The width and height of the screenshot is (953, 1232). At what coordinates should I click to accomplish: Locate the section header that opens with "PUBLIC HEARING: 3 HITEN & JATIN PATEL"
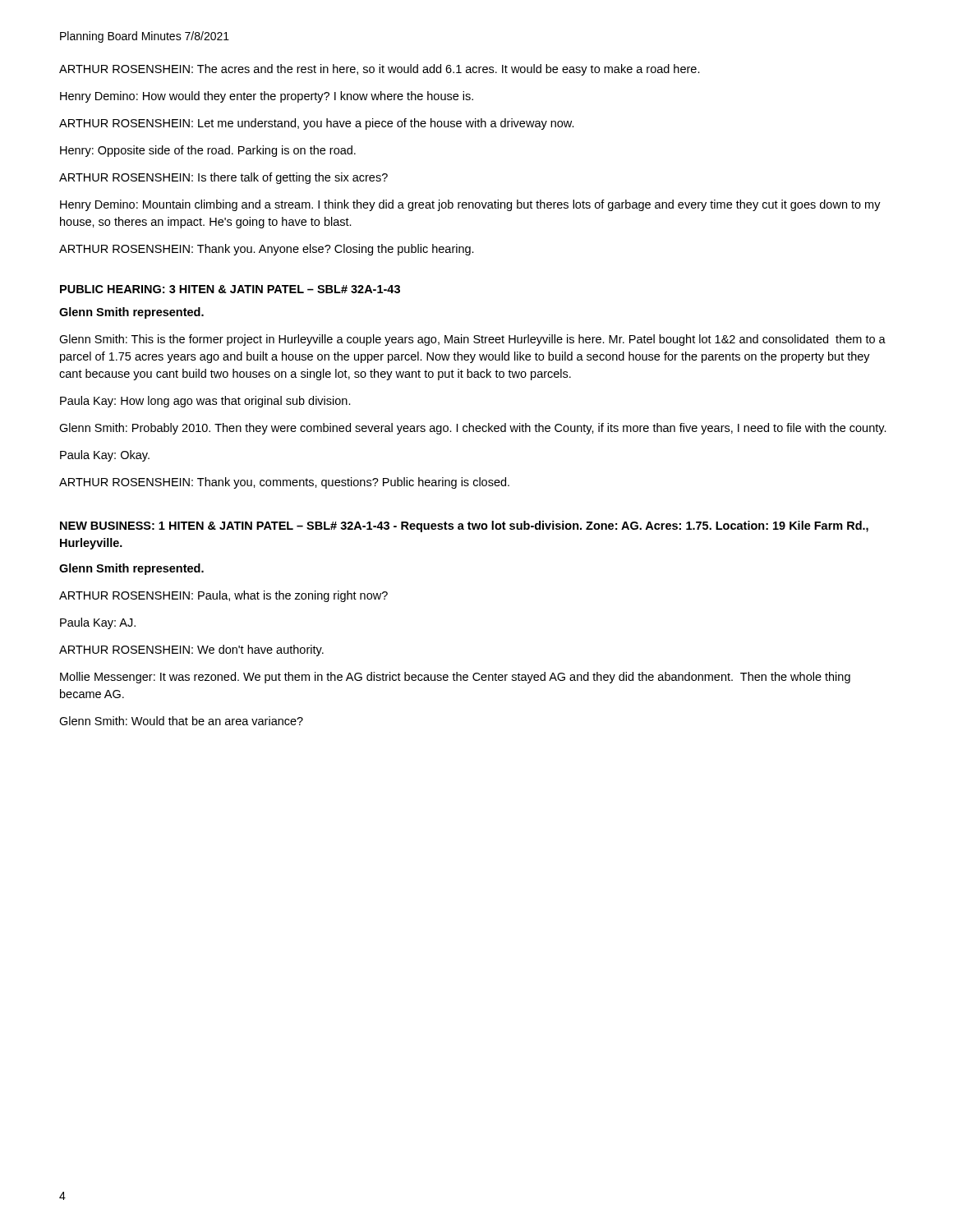pyautogui.click(x=230, y=289)
